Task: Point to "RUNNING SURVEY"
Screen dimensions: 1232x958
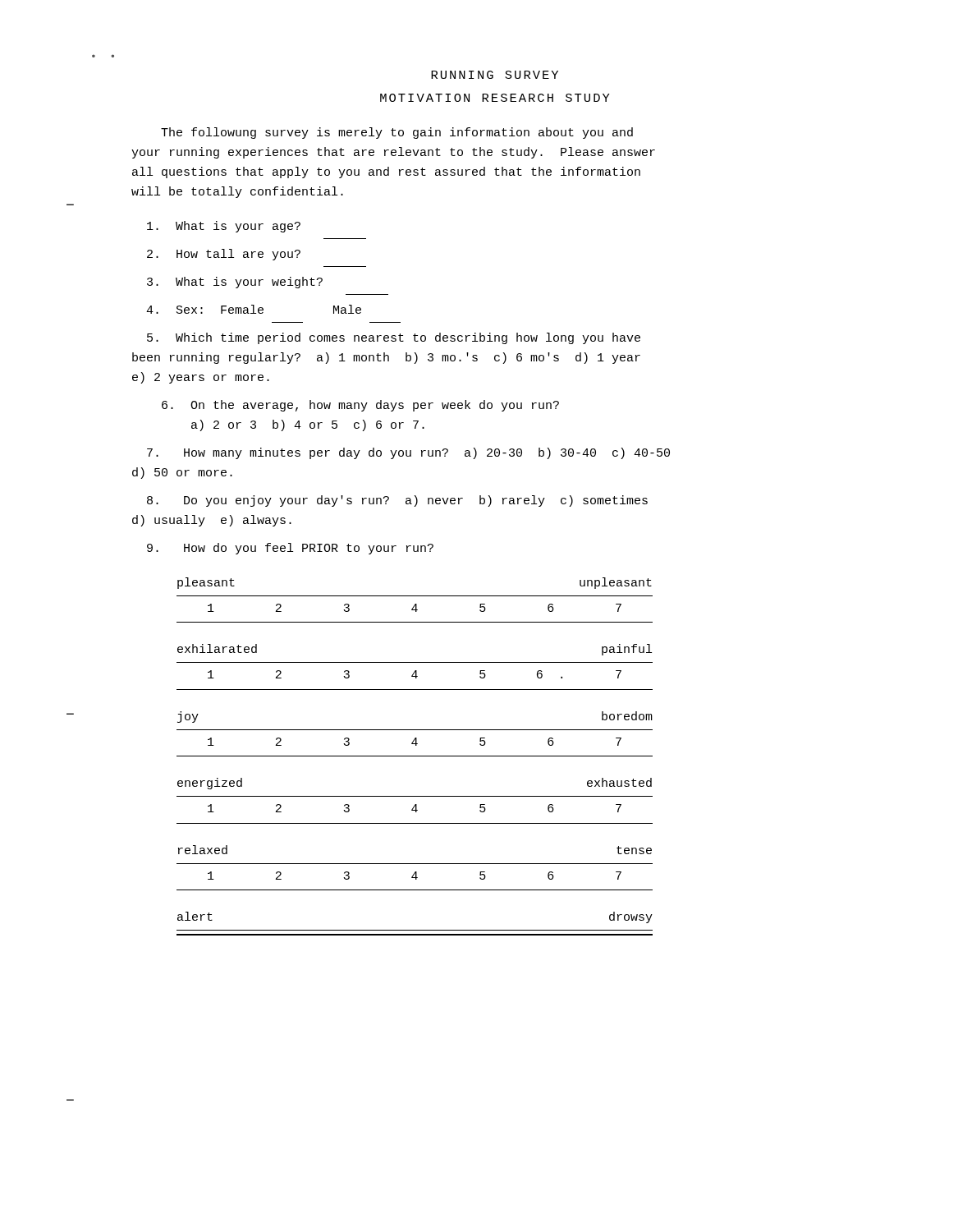Action: pos(495,76)
